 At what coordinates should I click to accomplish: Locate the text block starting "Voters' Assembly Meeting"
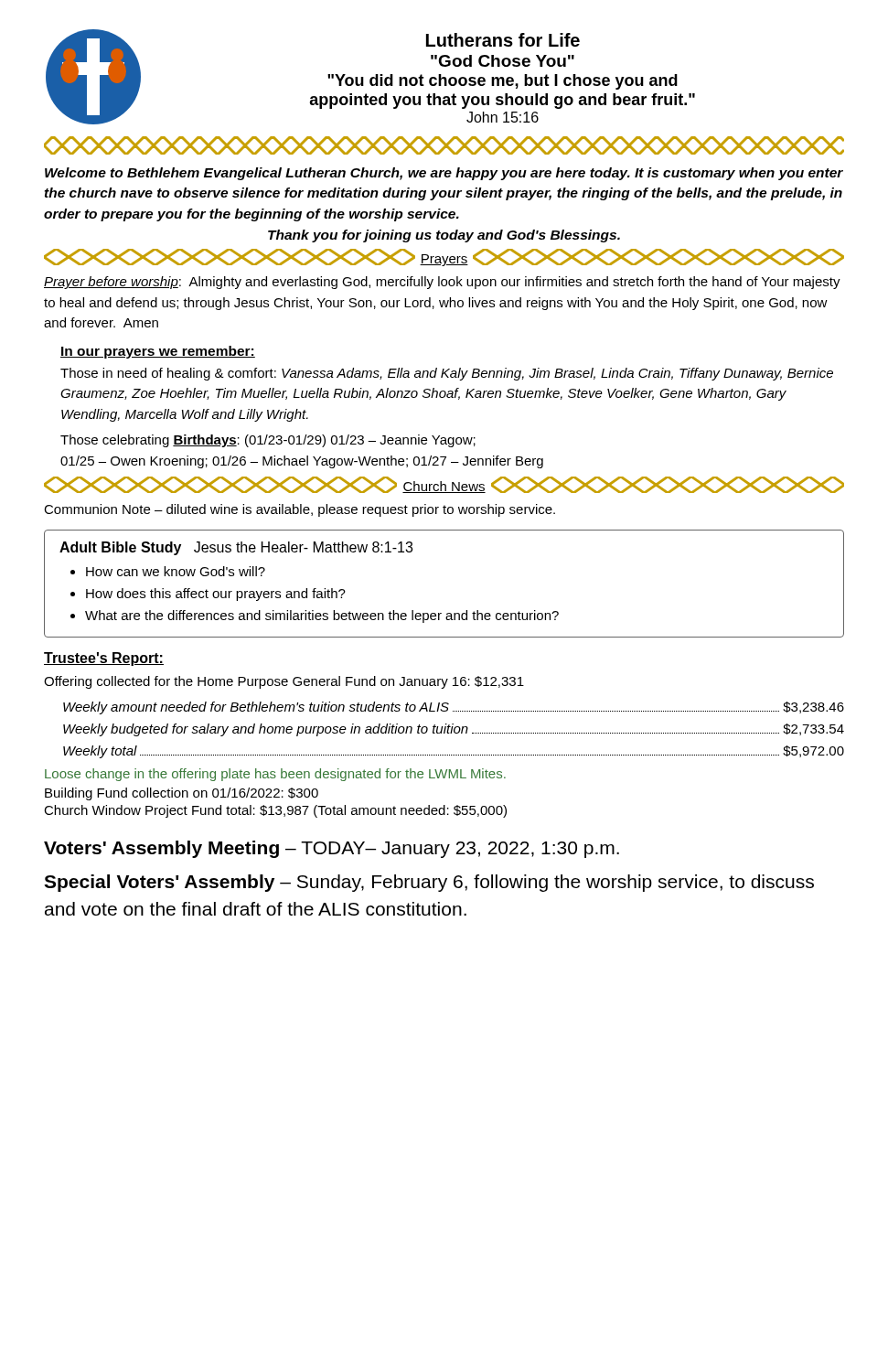coord(444,847)
